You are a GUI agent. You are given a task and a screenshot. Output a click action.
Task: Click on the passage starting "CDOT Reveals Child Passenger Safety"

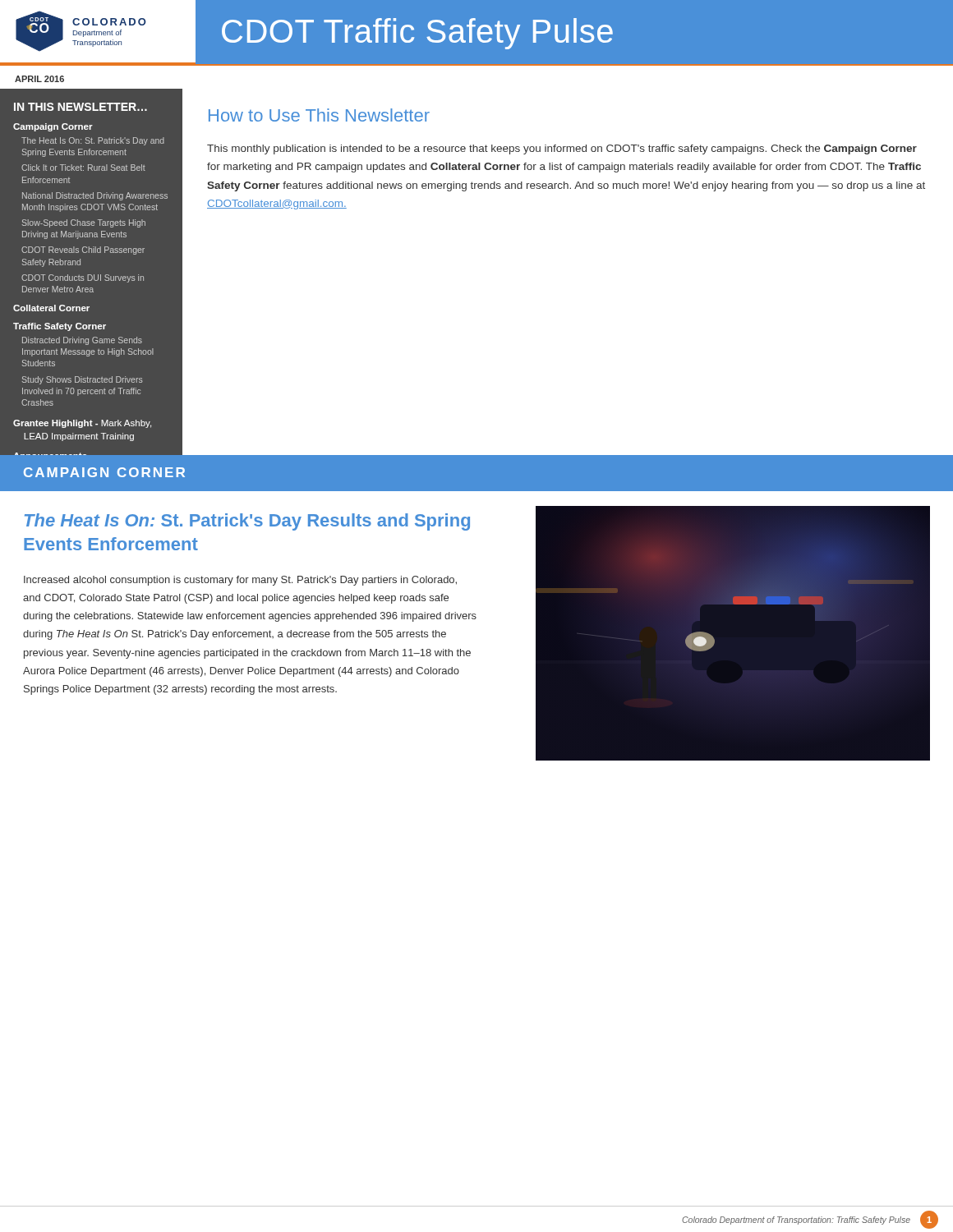coord(83,256)
